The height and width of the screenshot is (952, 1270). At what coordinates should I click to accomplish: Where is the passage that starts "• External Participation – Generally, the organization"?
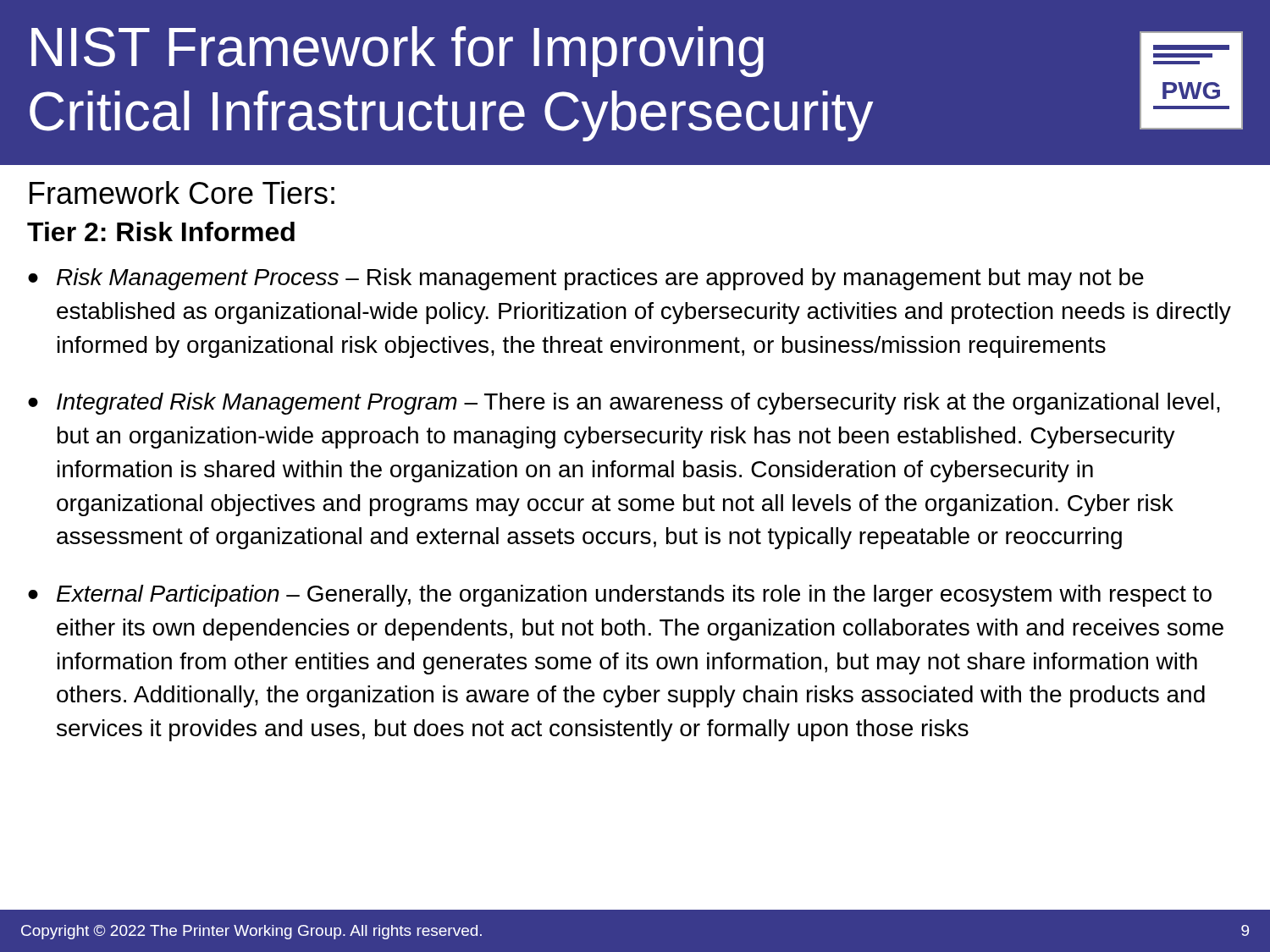click(x=635, y=661)
